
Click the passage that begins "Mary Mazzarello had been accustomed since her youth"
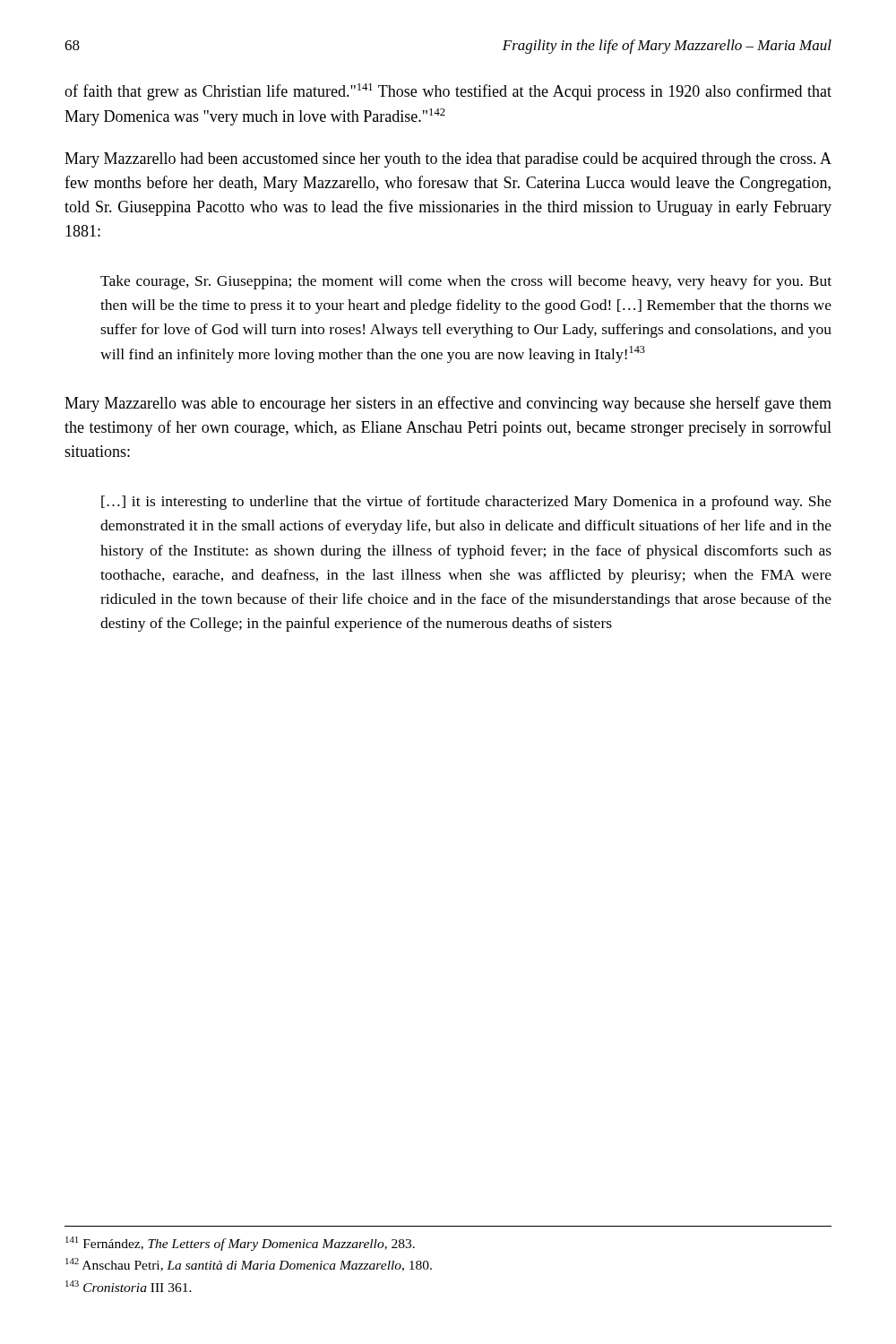click(x=448, y=195)
